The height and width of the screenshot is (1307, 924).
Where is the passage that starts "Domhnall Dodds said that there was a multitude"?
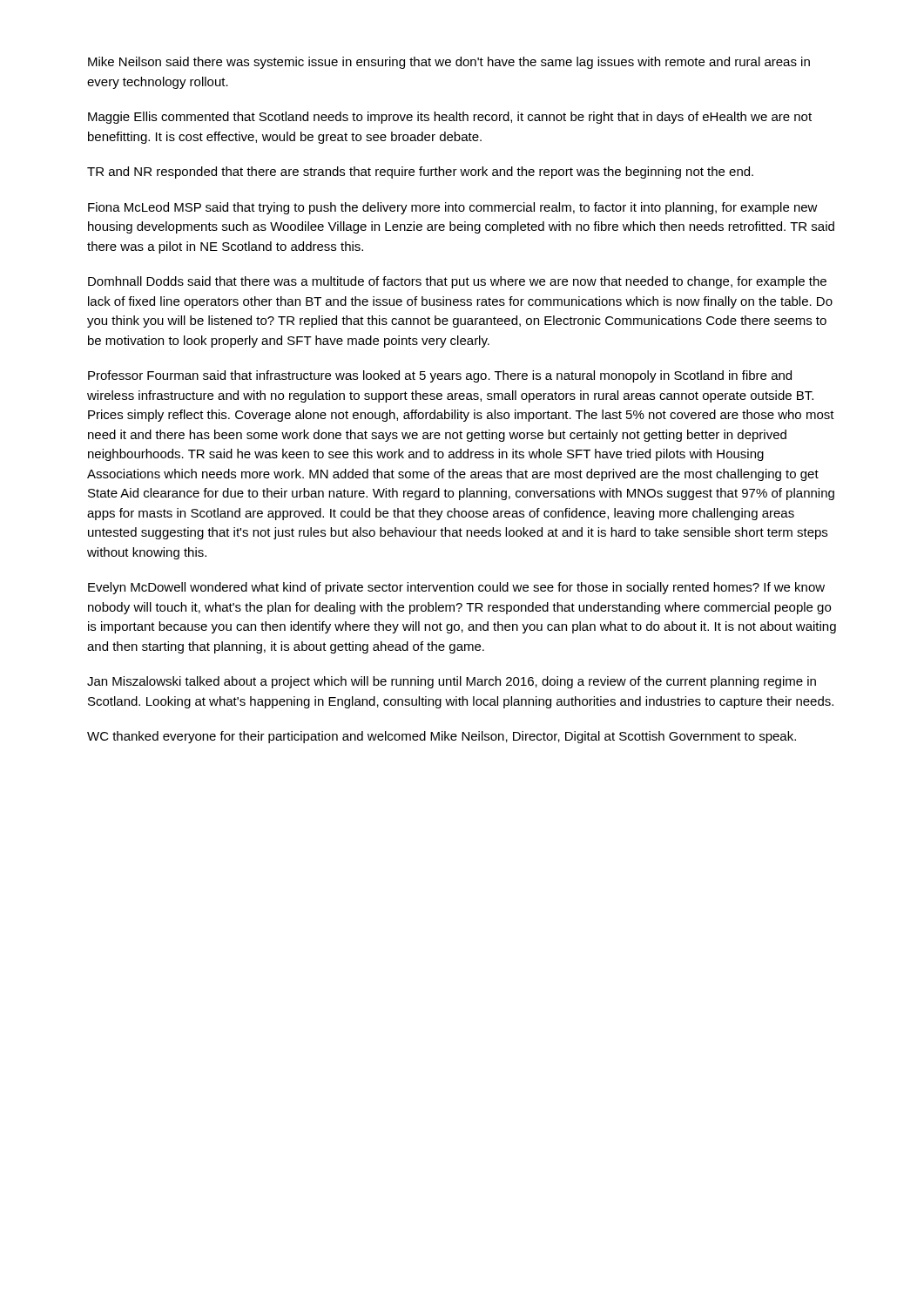460,310
